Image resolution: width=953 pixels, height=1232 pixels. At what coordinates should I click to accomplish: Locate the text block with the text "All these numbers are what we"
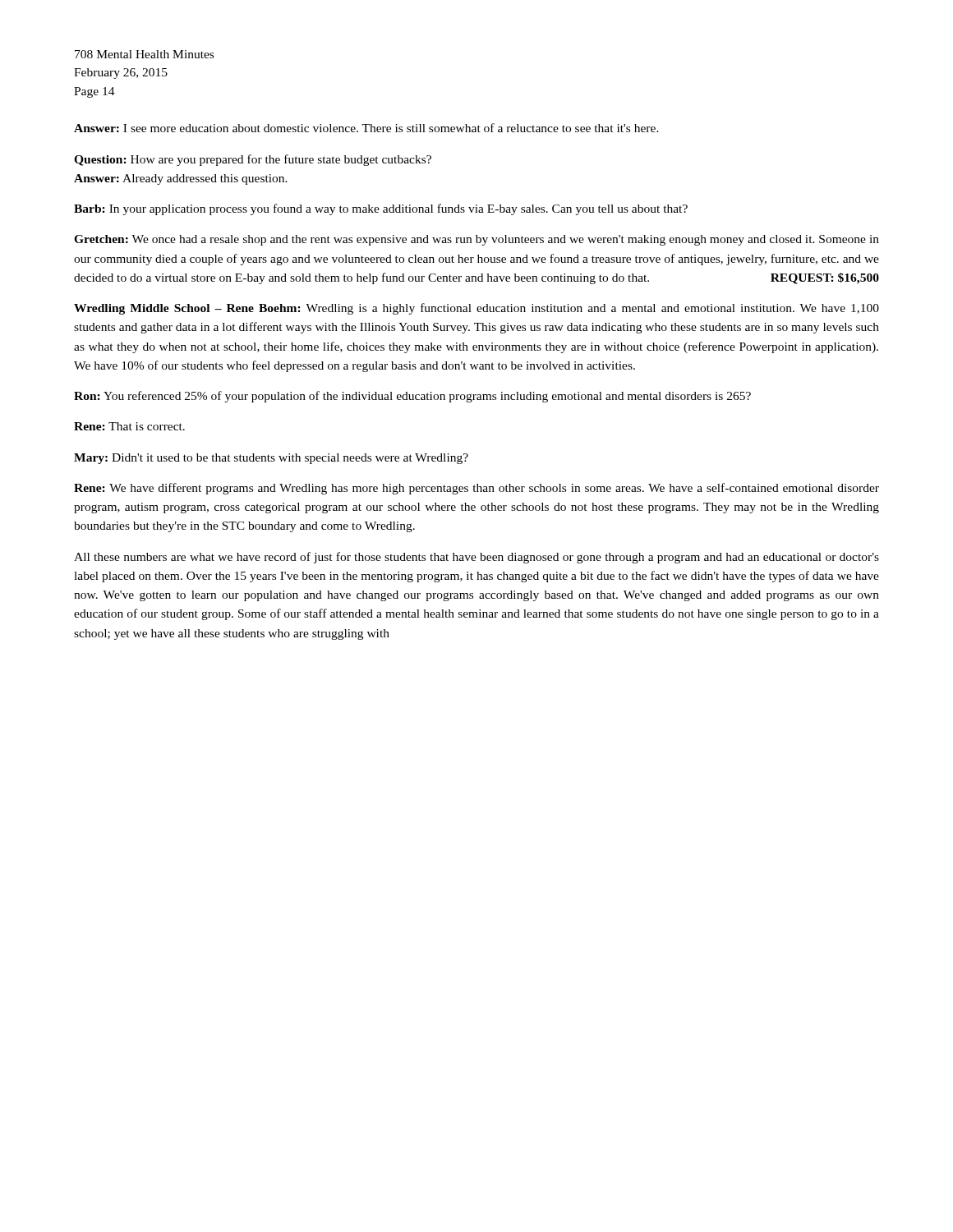point(476,594)
